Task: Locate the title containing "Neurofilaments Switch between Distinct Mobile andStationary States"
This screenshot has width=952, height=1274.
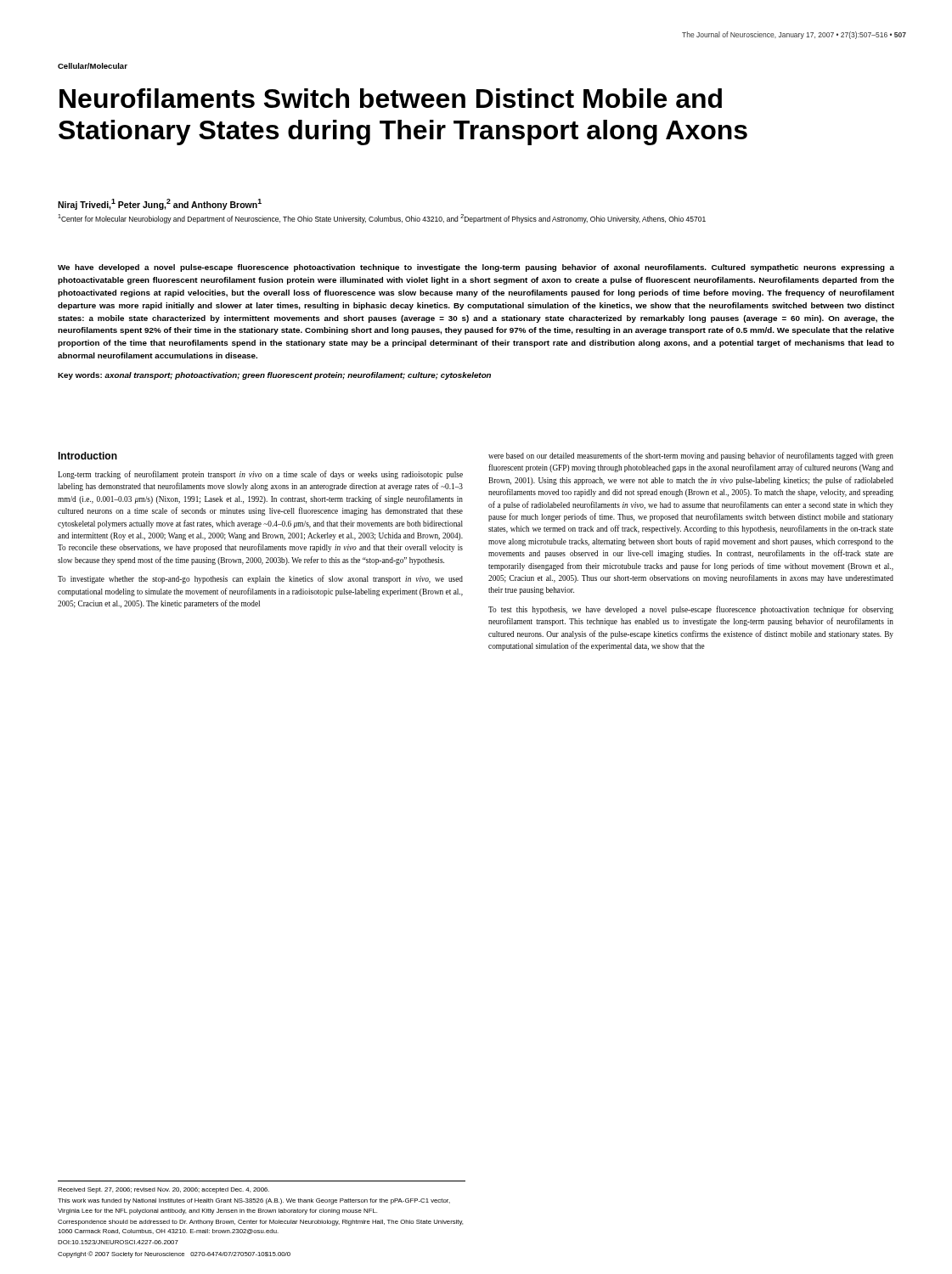Action: pos(476,114)
